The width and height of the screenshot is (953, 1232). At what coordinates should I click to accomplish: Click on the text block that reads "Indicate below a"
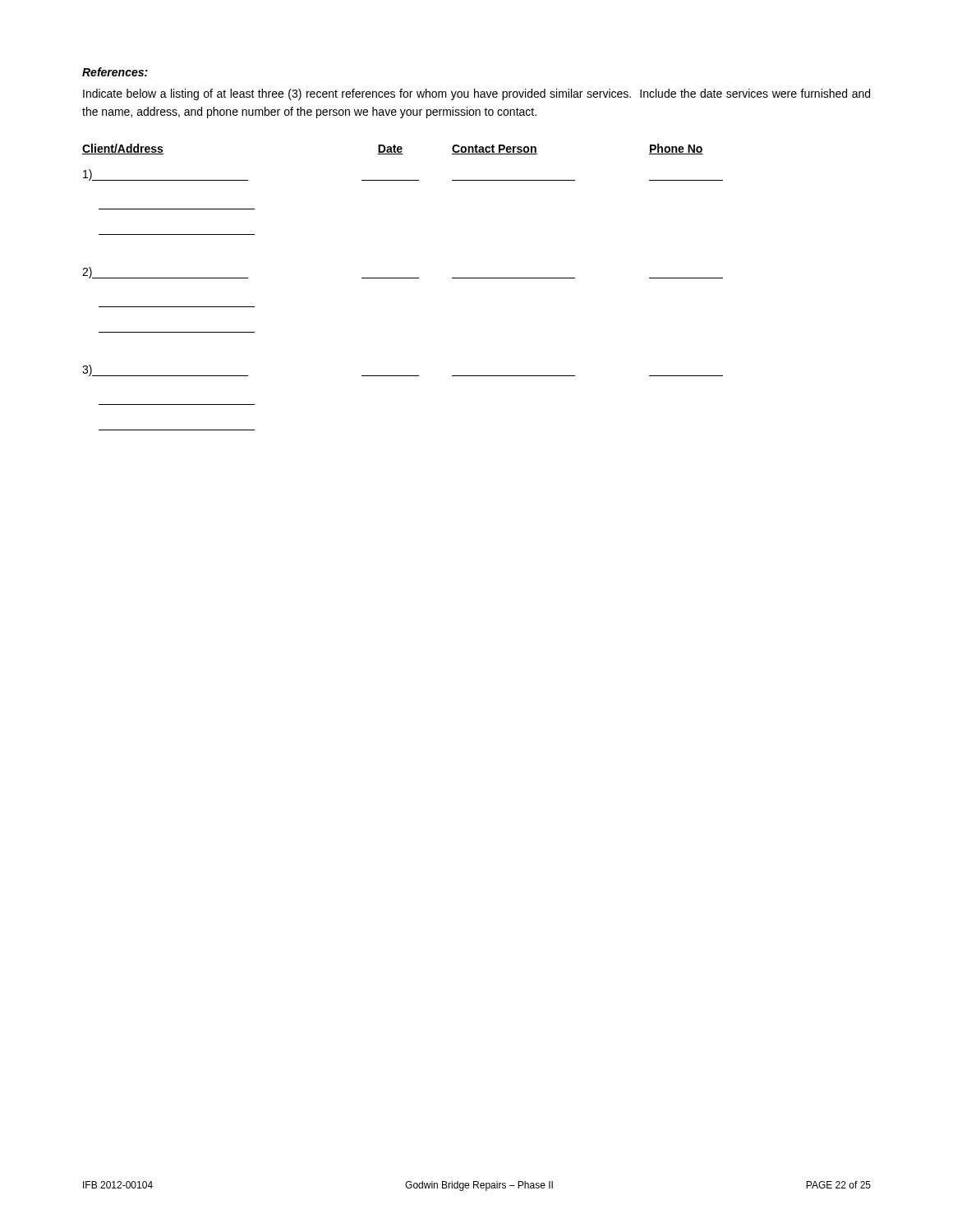click(x=476, y=103)
